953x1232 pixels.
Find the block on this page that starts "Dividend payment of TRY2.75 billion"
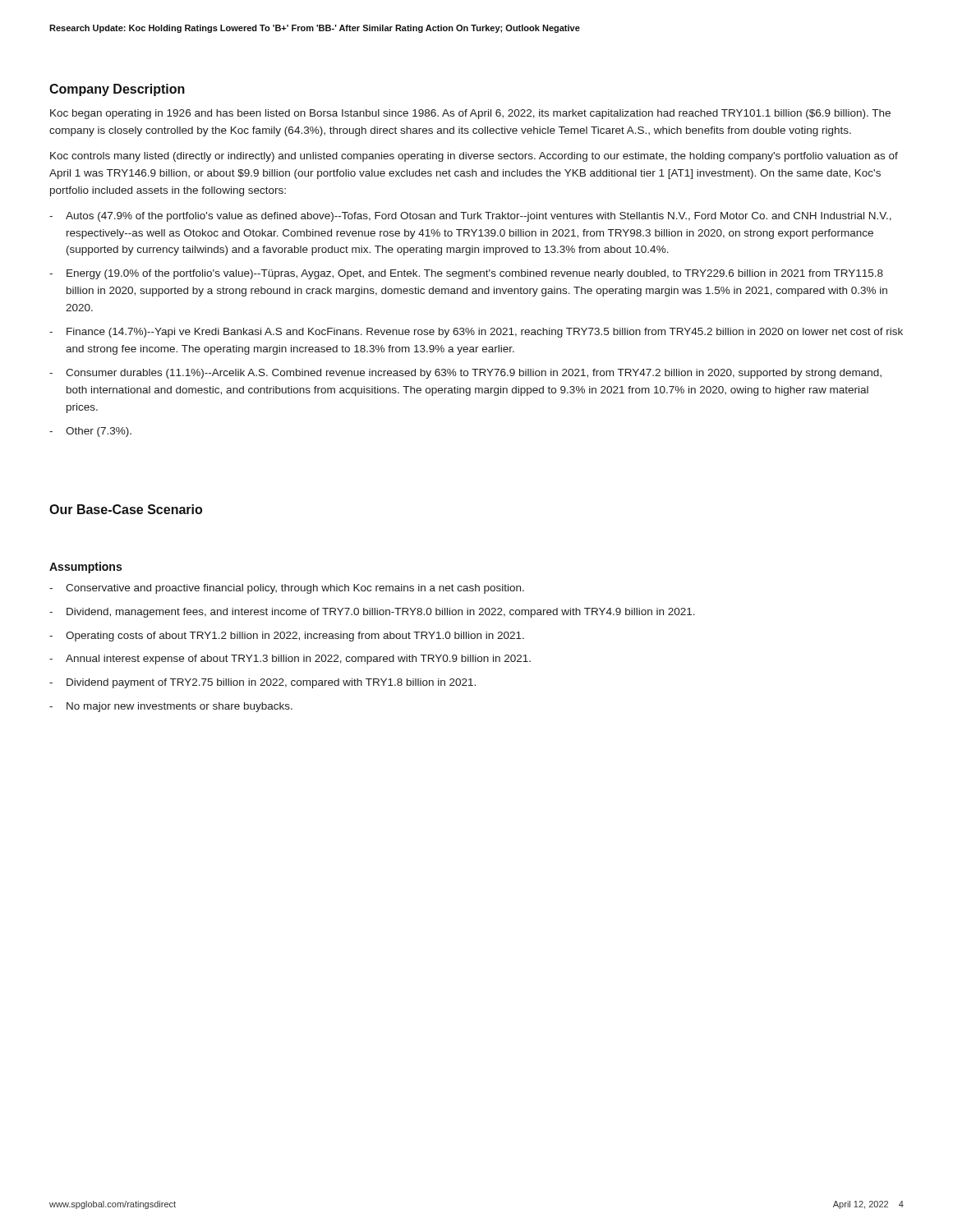[271, 682]
